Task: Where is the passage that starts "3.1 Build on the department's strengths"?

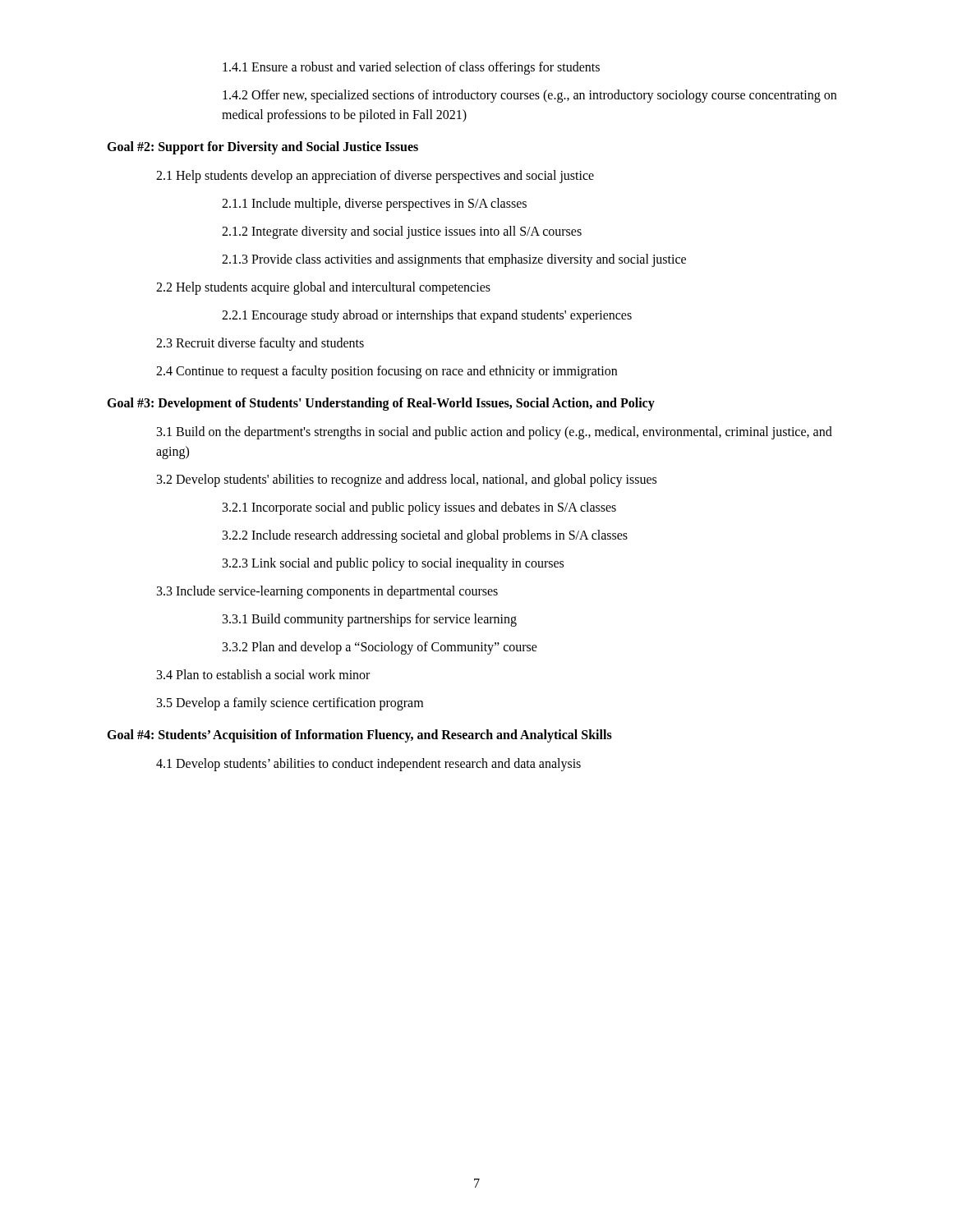Action: pos(494,441)
